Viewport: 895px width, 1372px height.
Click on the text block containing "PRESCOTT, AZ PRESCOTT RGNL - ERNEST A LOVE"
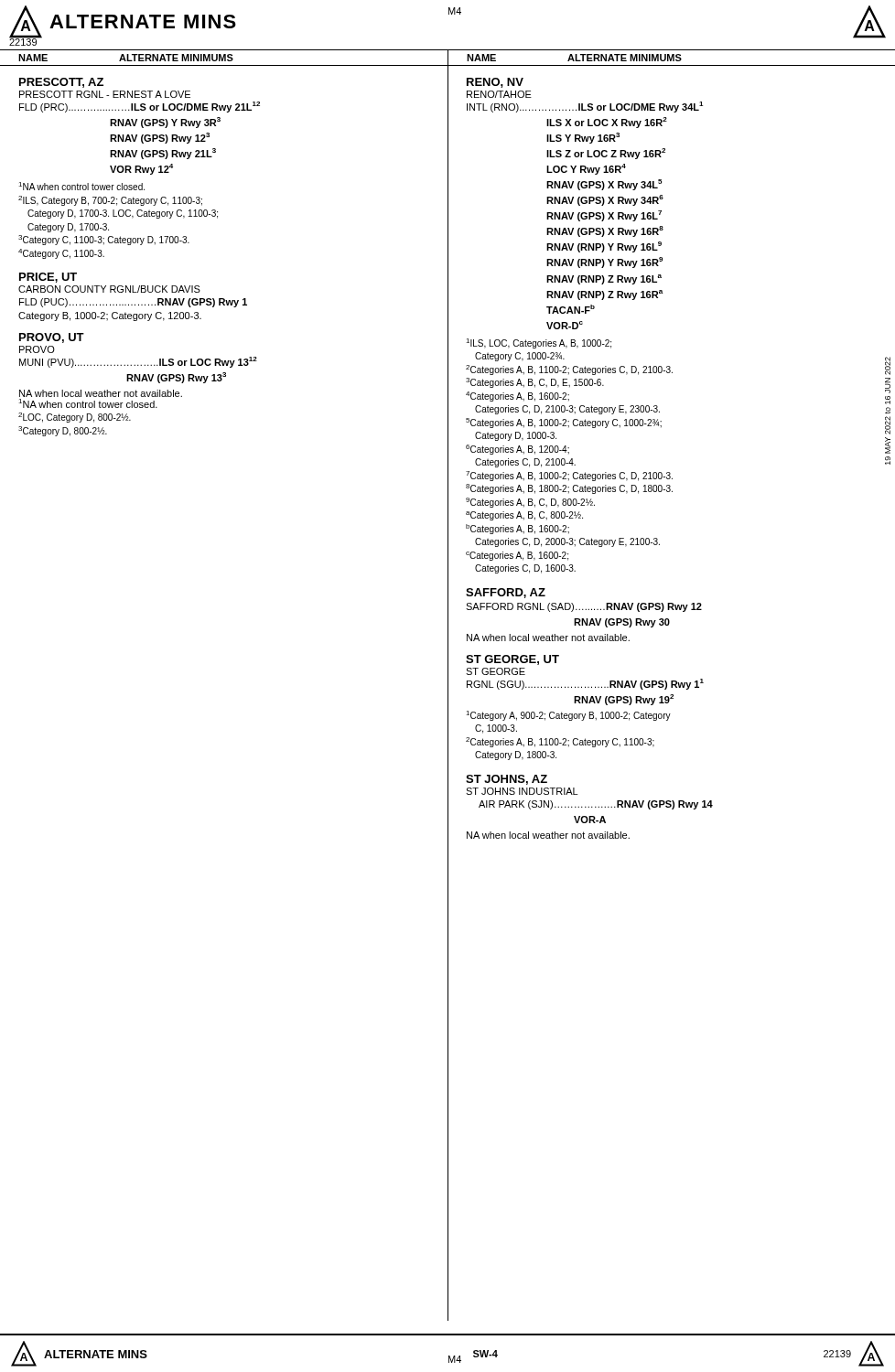[226, 126]
